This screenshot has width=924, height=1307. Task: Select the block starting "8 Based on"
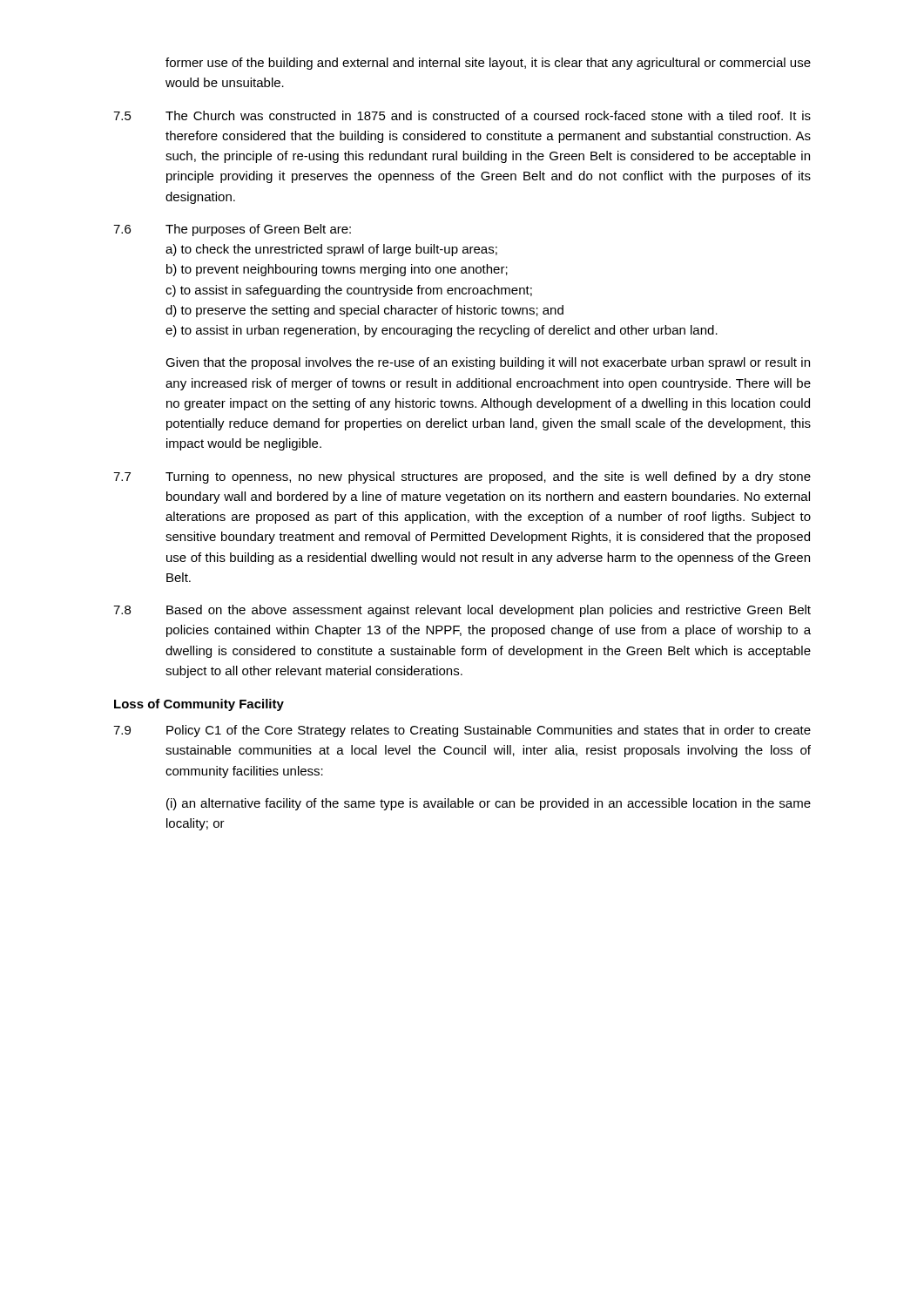(x=462, y=640)
